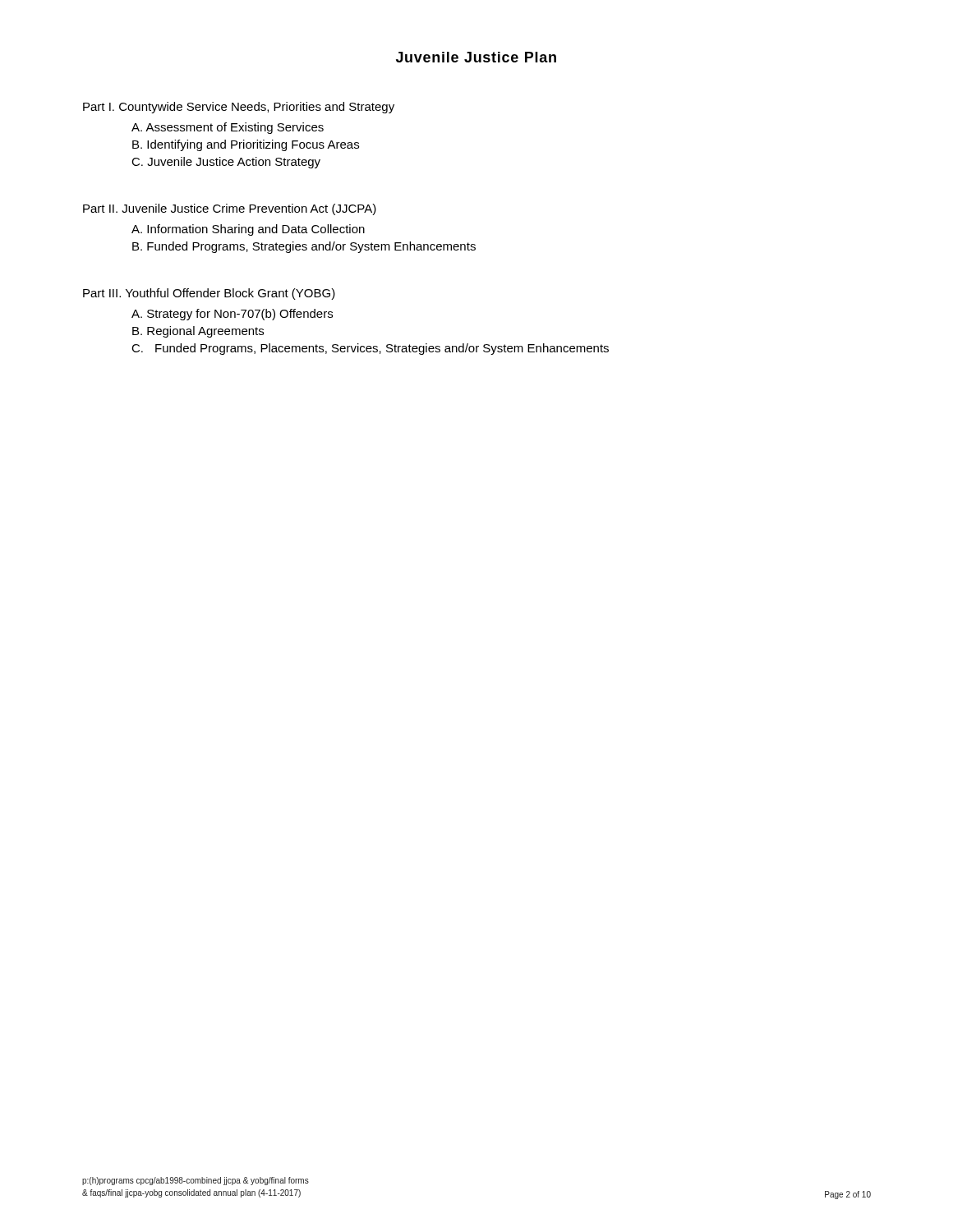
Task: Navigate to the passage starting "C. Funded Programs, Placements, Services, Strategies and/or"
Action: [x=398, y=348]
